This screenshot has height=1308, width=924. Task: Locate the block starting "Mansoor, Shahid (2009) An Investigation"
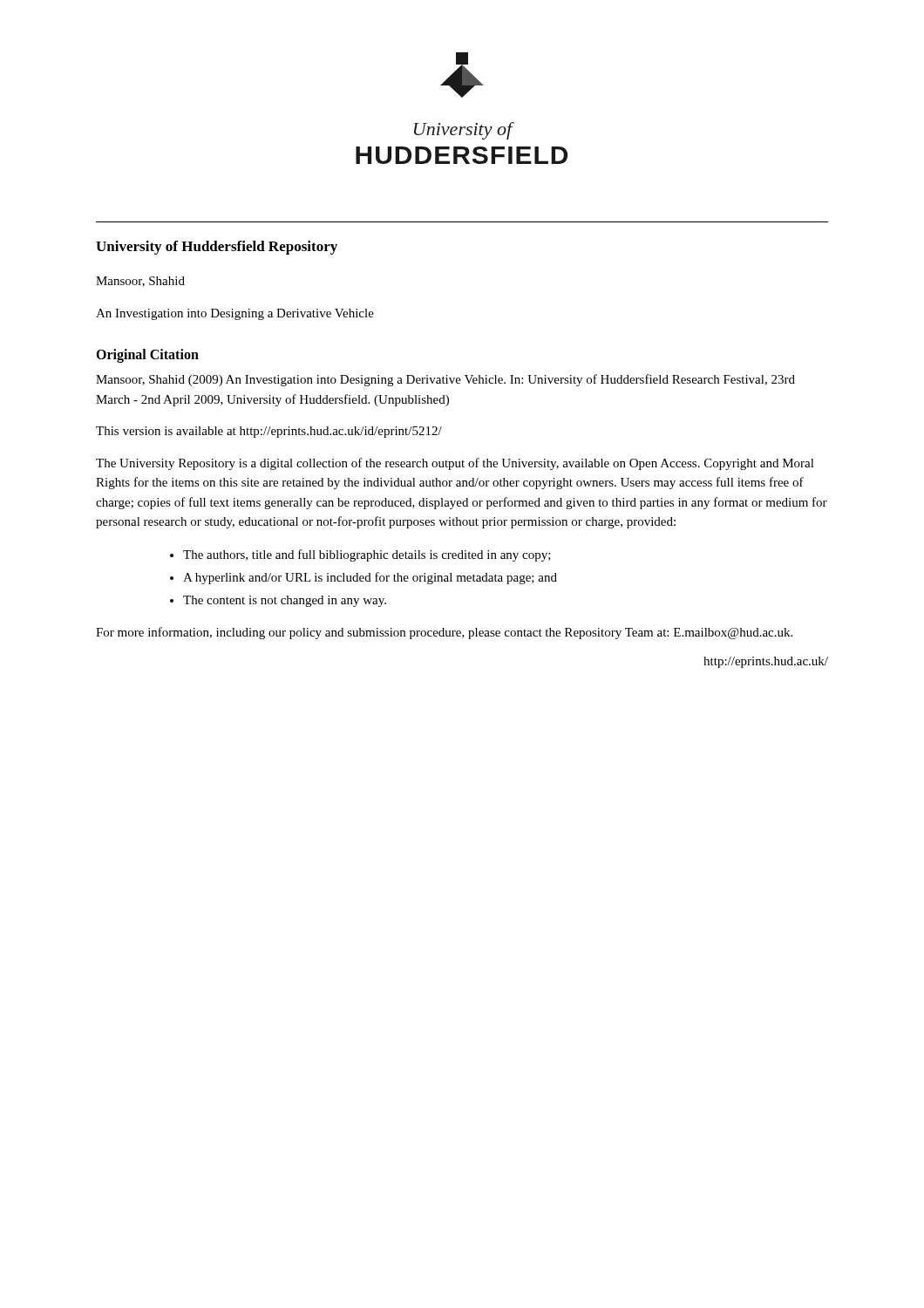pos(445,389)
